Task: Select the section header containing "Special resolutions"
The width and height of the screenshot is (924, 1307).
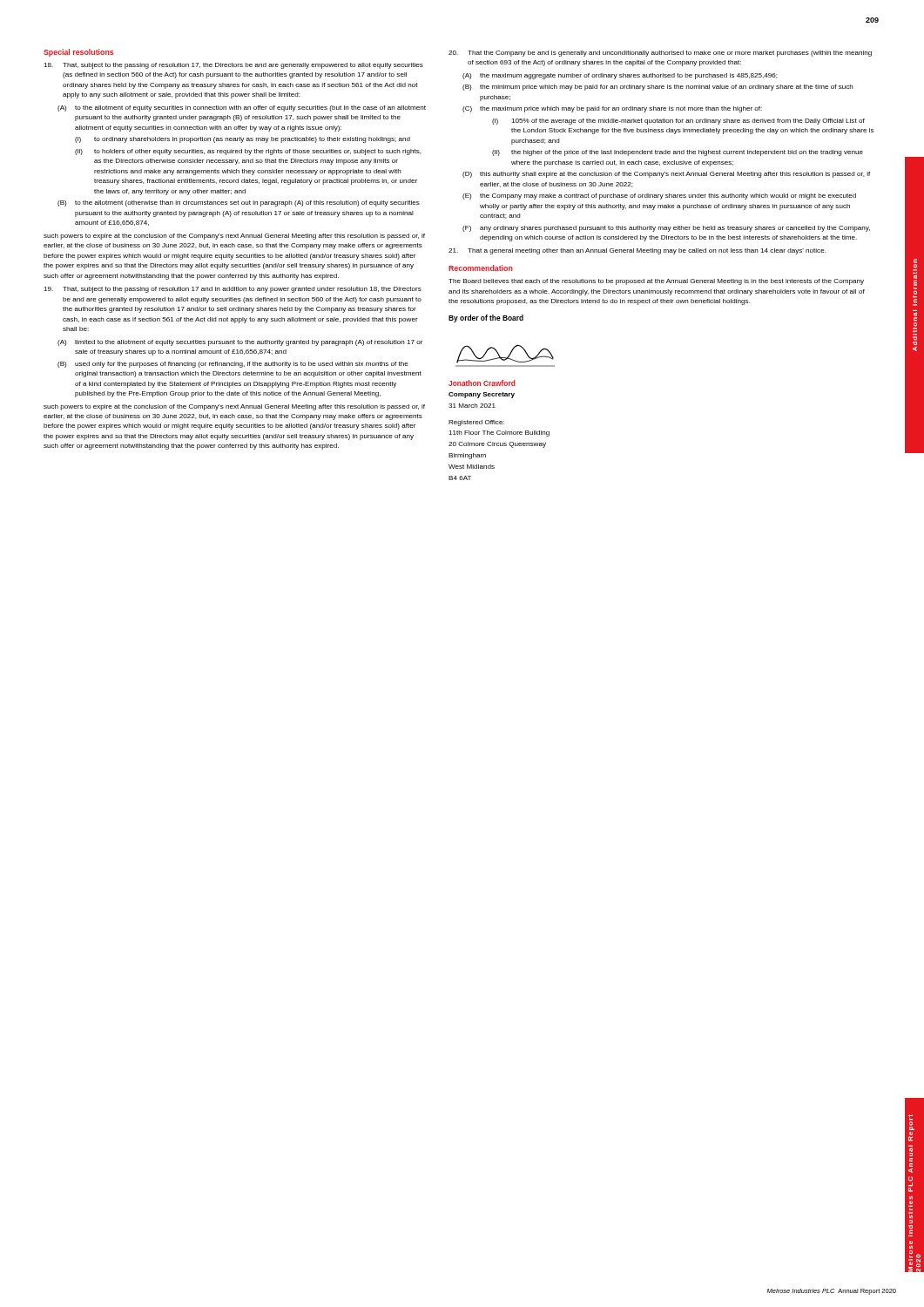Action: 79,52
